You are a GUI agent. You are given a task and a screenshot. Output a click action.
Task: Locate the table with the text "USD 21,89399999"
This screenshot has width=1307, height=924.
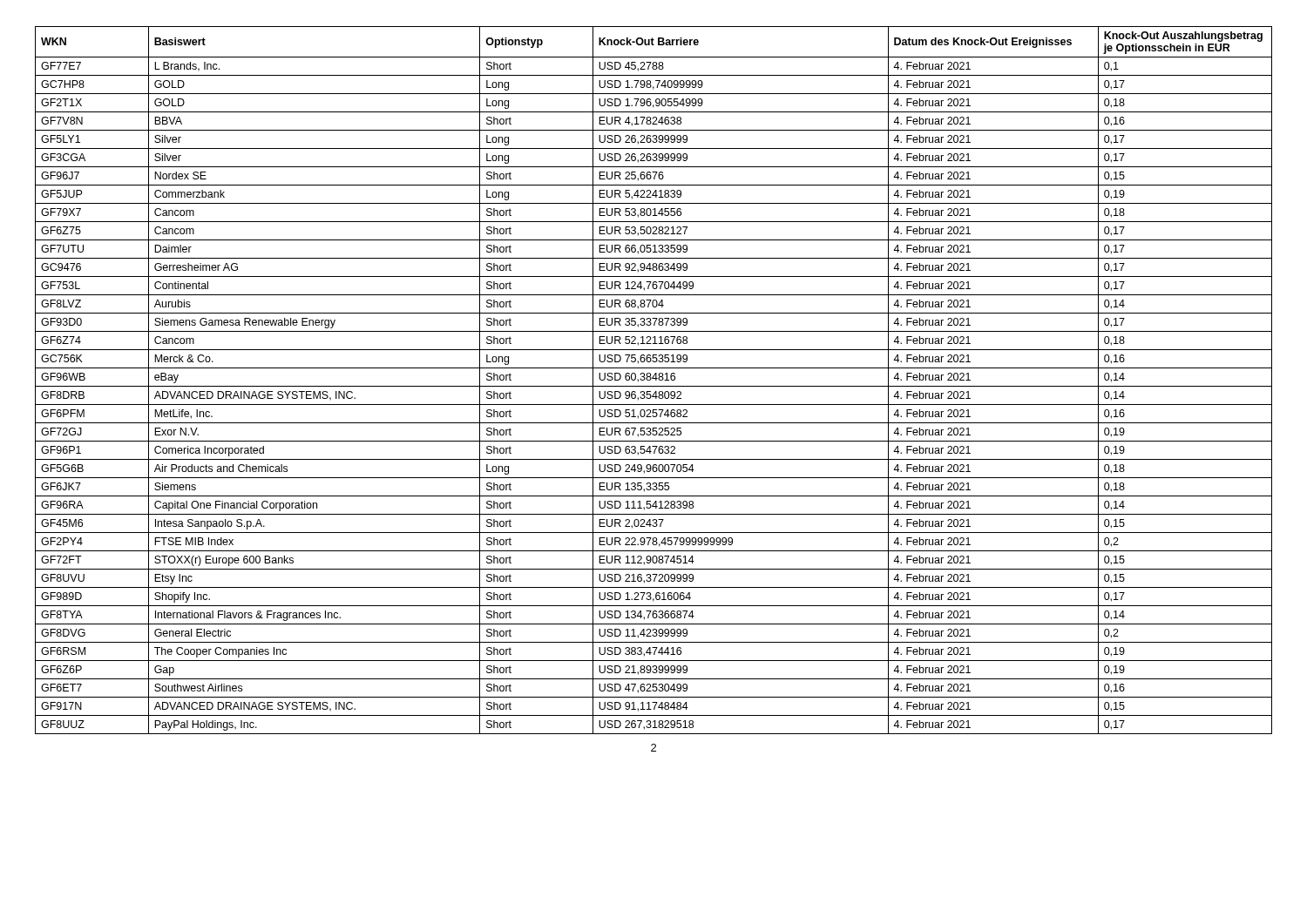point(654,380)
